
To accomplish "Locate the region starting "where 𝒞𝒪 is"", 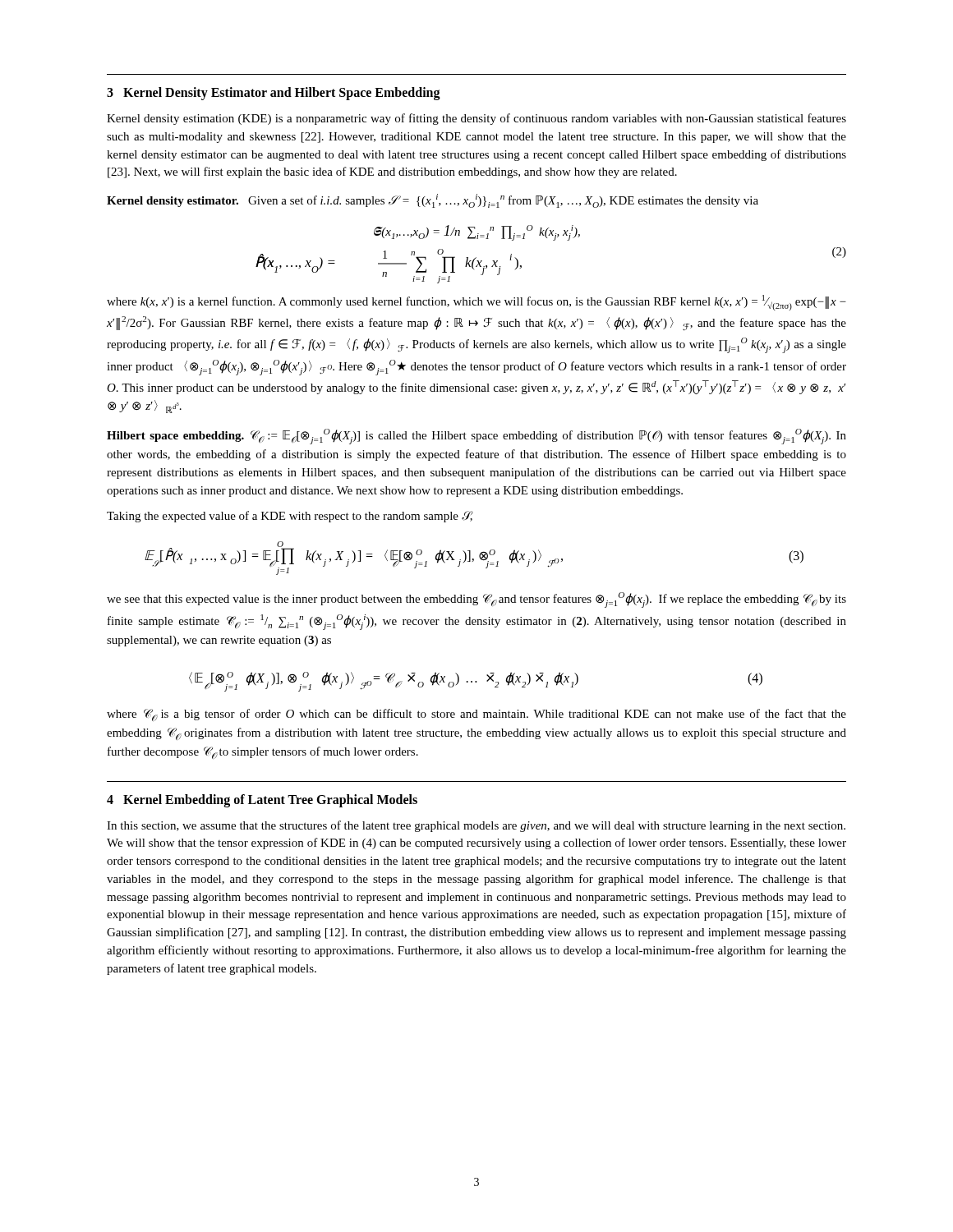I will point(476,734).
